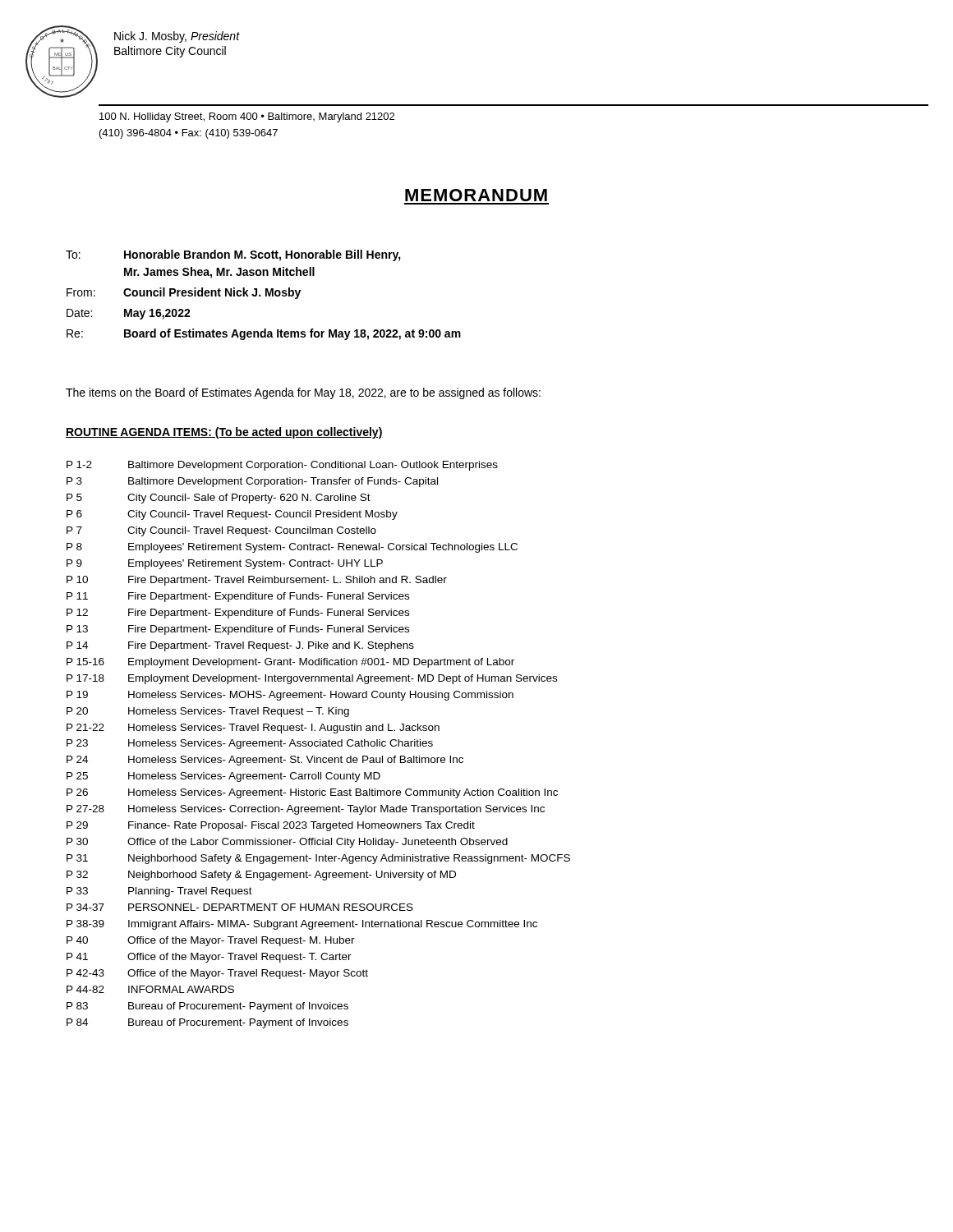The height and width of the screenshot is (1232, 953).
Task: Locate the block of text that opens with "The items on the Board"
Action: (304, 393)
